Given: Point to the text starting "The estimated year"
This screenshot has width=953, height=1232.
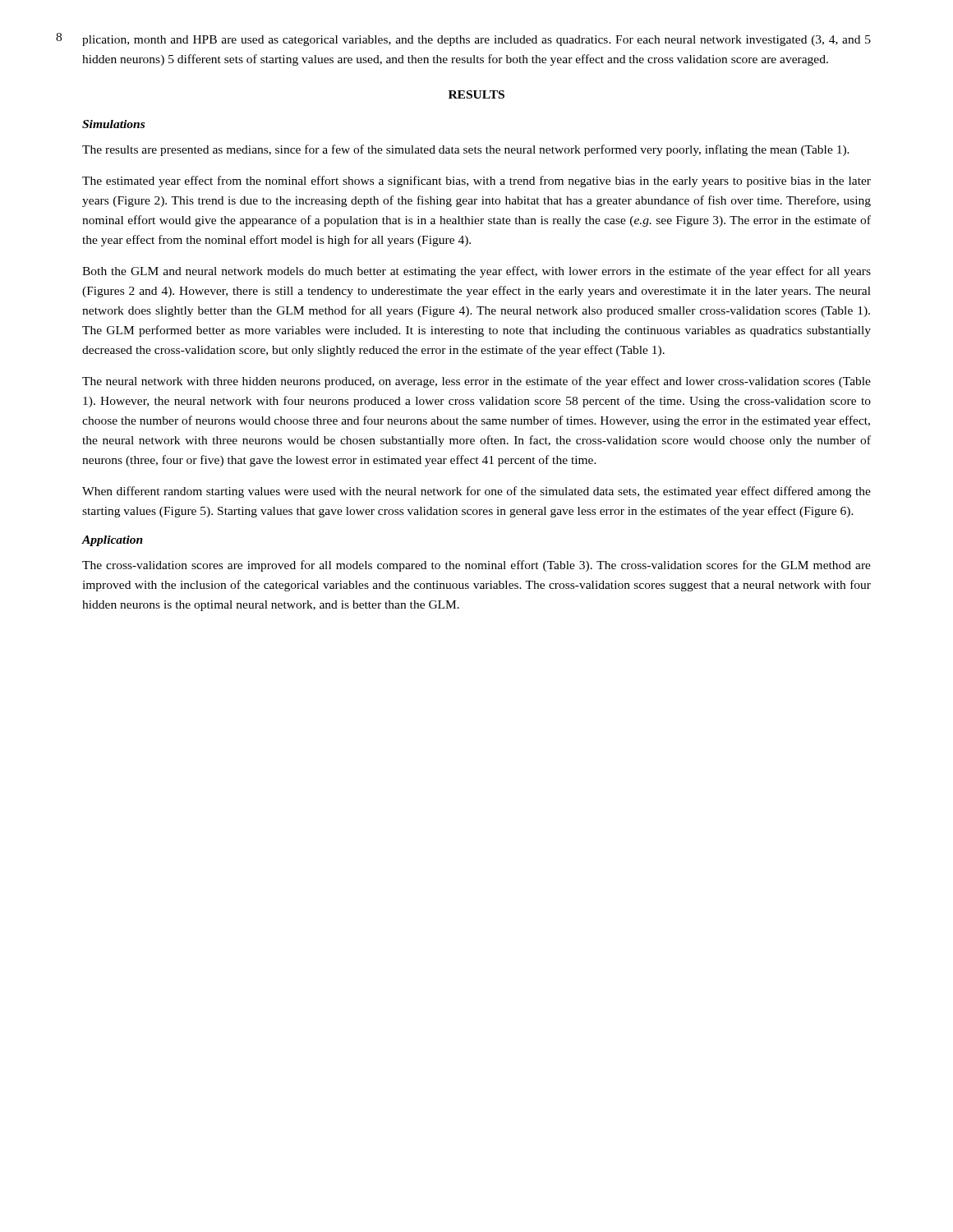Looking at the screenshot, I should click(476, 210).
